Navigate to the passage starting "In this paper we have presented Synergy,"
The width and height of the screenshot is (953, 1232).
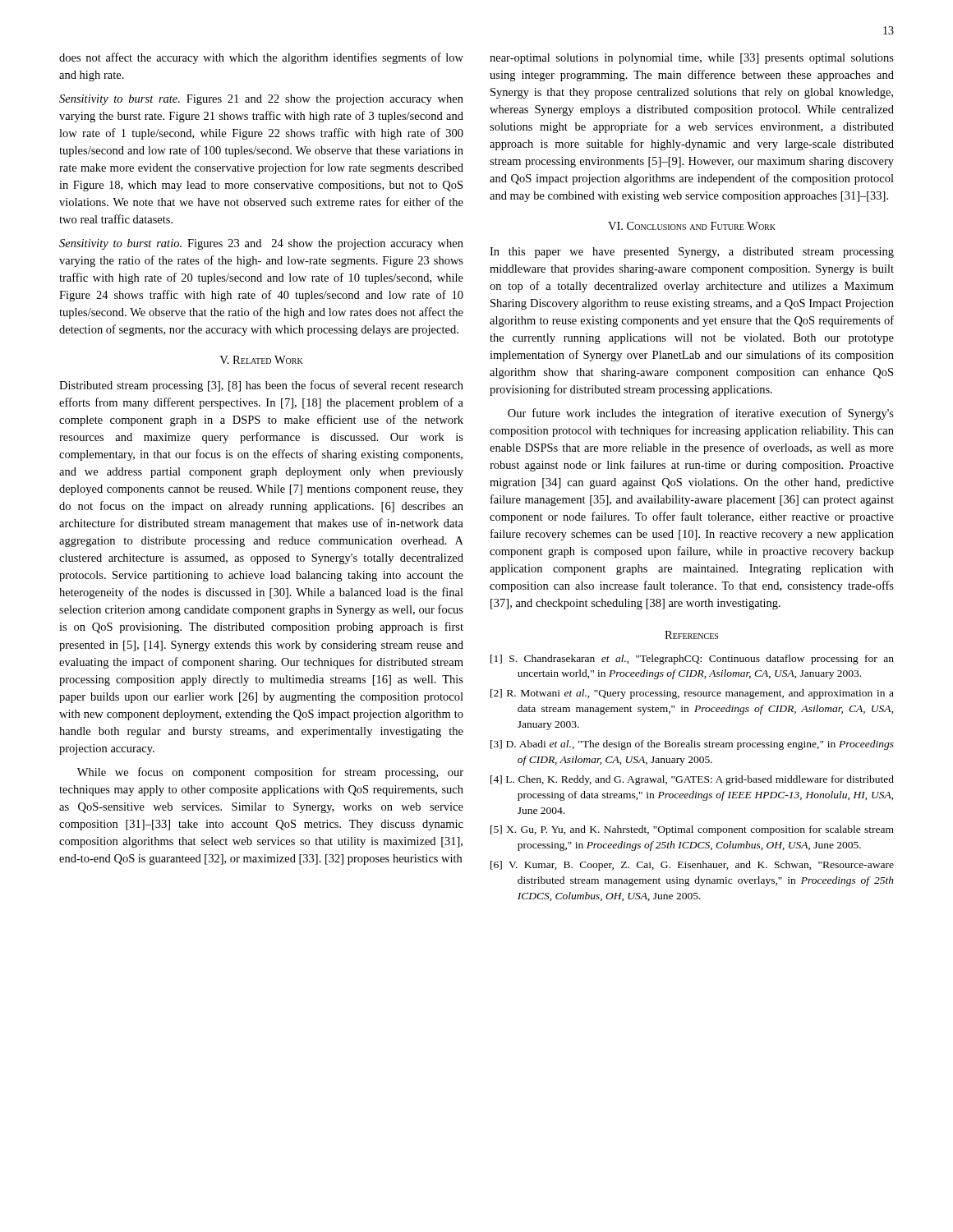692,428
